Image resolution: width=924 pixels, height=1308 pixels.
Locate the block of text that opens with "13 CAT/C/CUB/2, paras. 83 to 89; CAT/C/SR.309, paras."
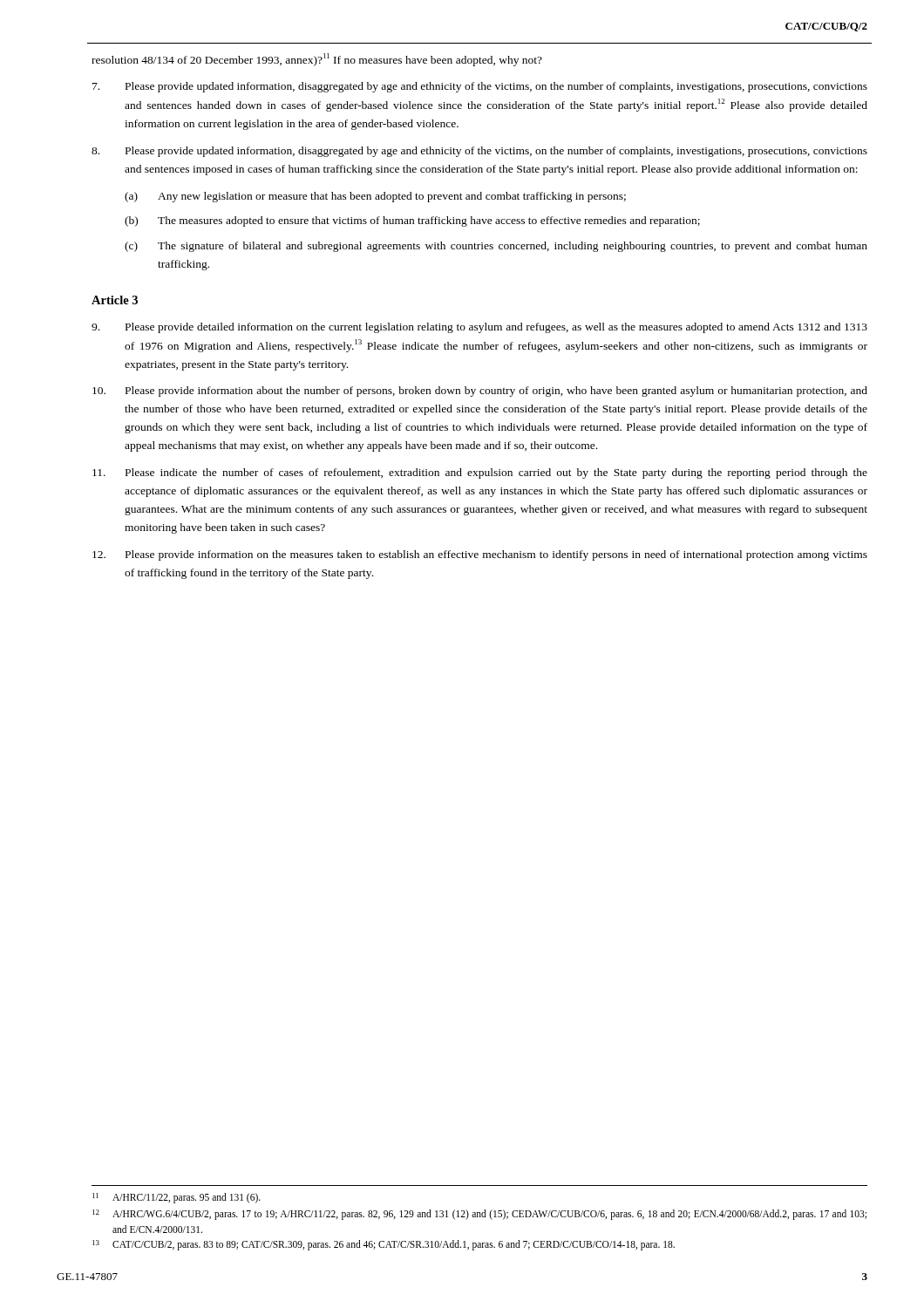[x=479, y=1246]
